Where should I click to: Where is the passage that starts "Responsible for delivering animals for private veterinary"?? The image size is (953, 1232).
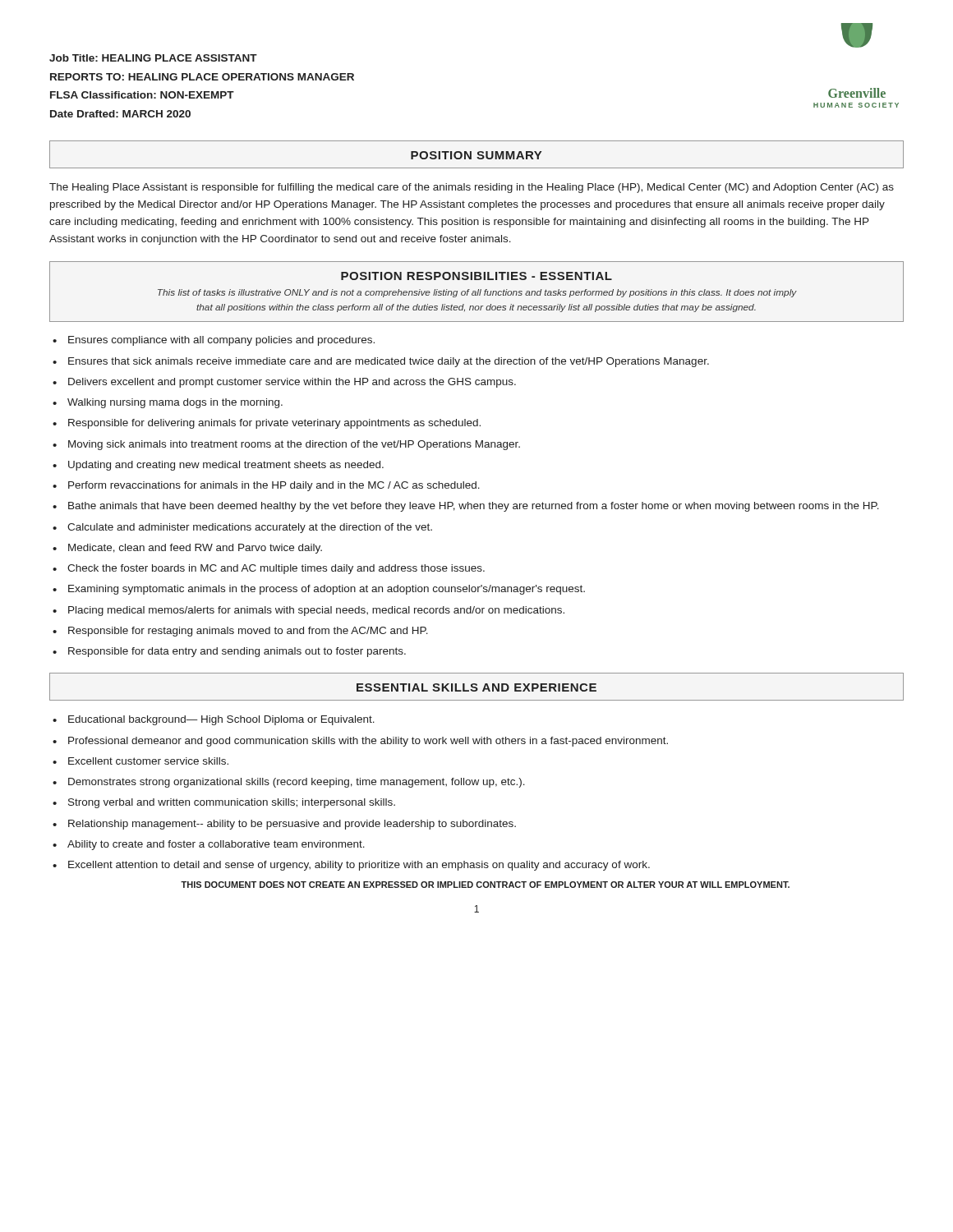[x=275, y=423]
